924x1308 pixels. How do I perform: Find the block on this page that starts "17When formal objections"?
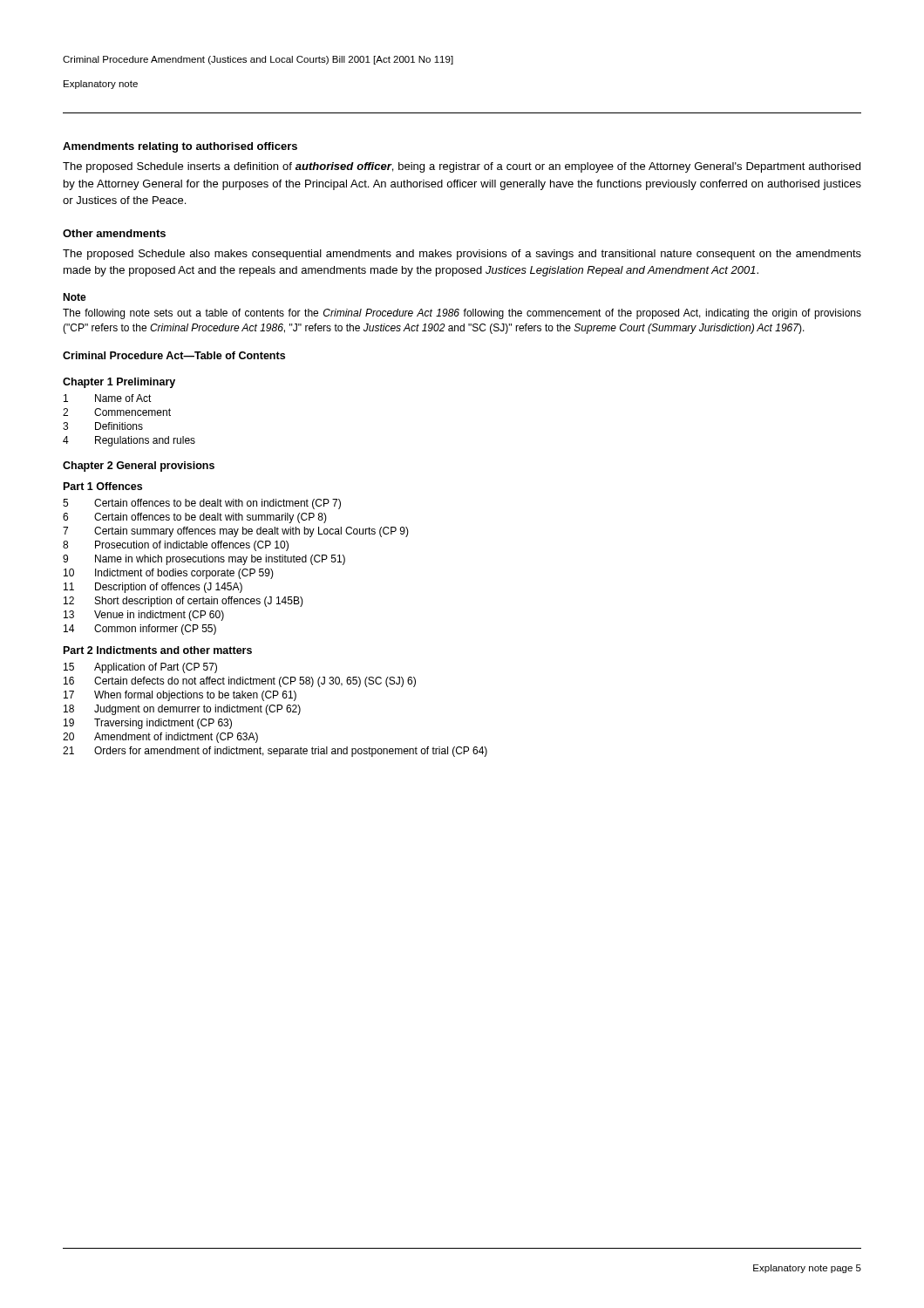tap(180, 696)
